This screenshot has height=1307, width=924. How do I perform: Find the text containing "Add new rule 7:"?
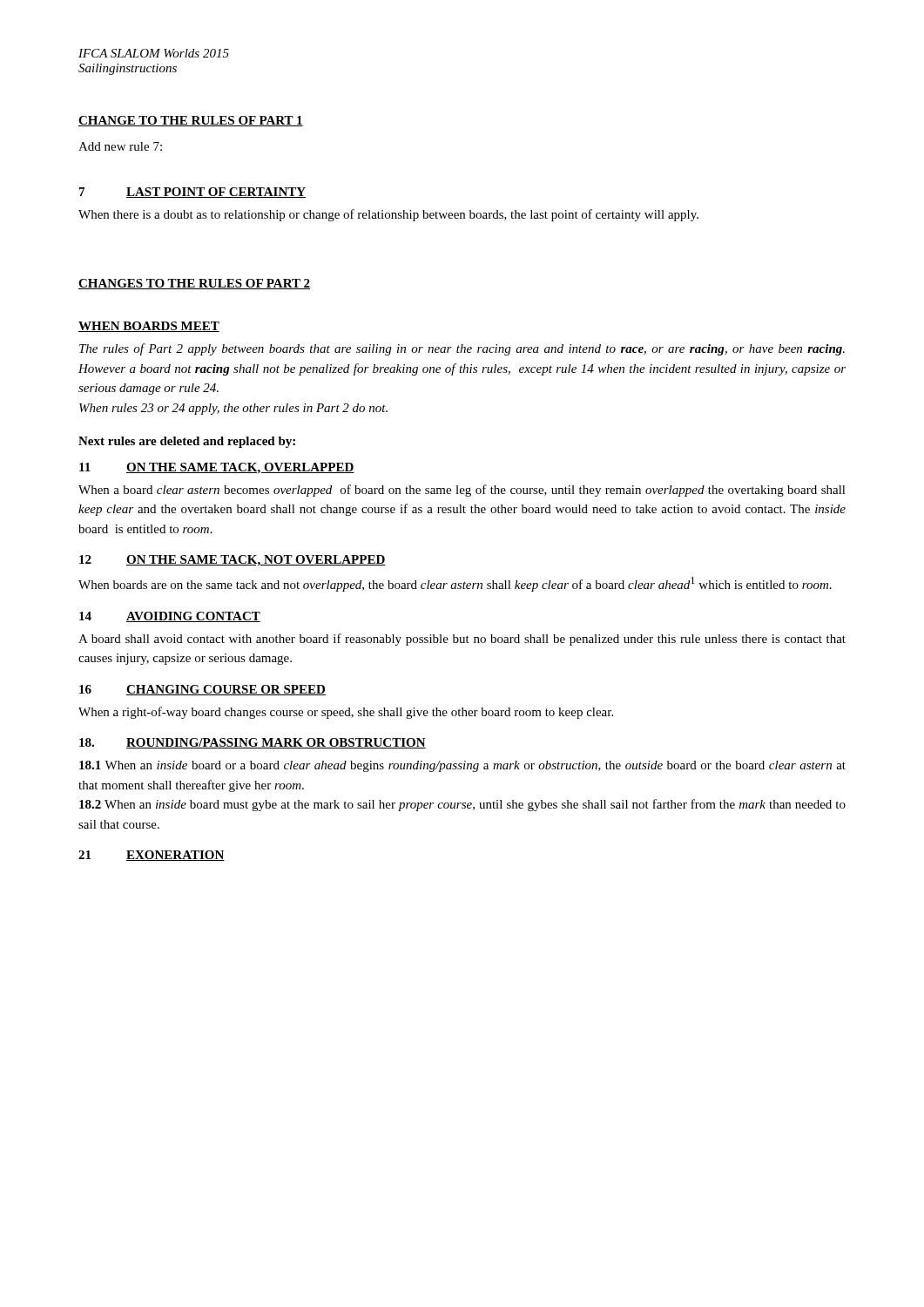pos(121,146)
